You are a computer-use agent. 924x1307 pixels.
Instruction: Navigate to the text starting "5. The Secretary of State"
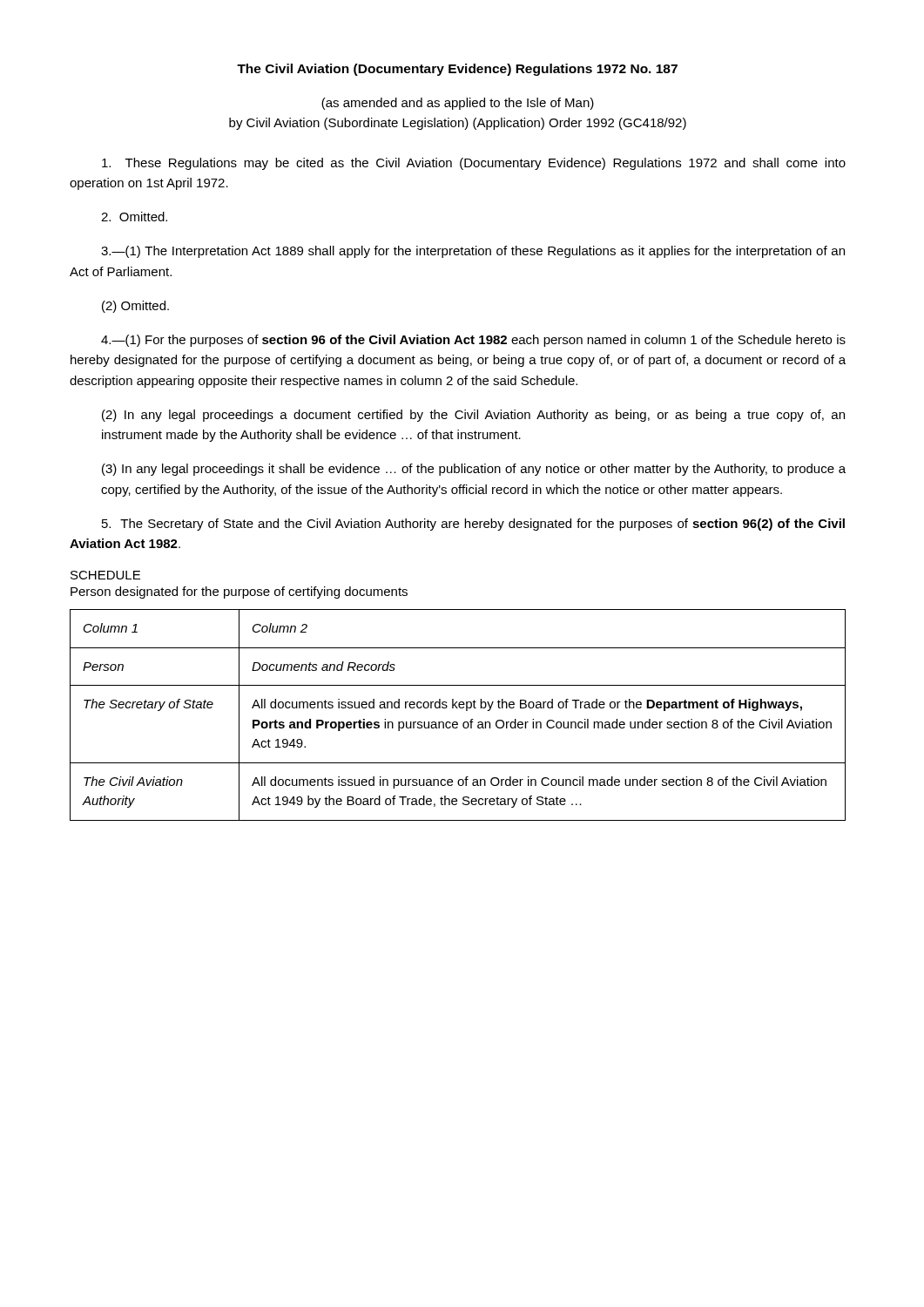(458, 533)
